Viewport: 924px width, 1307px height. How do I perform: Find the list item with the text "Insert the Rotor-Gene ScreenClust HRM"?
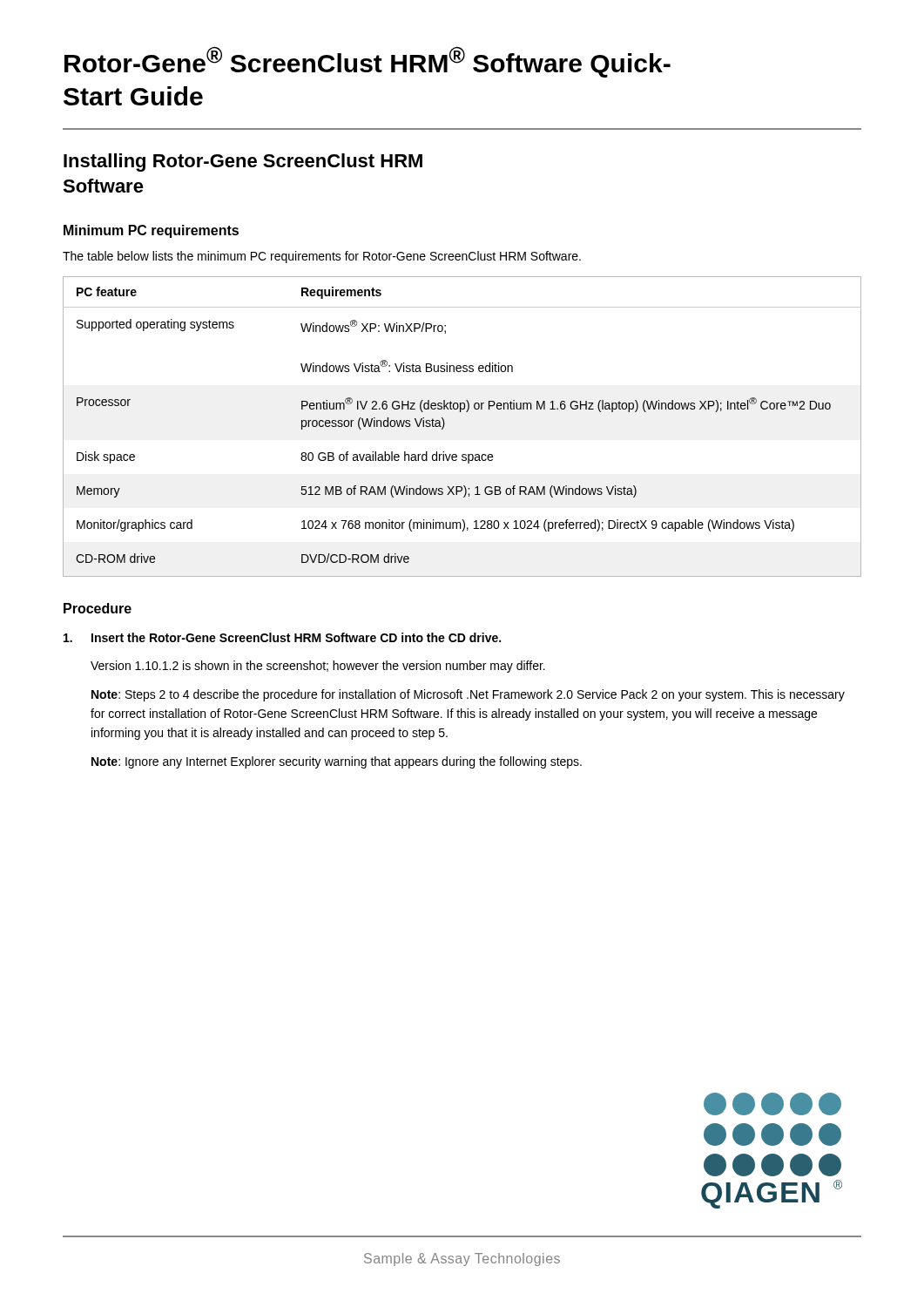click(462, 638)
